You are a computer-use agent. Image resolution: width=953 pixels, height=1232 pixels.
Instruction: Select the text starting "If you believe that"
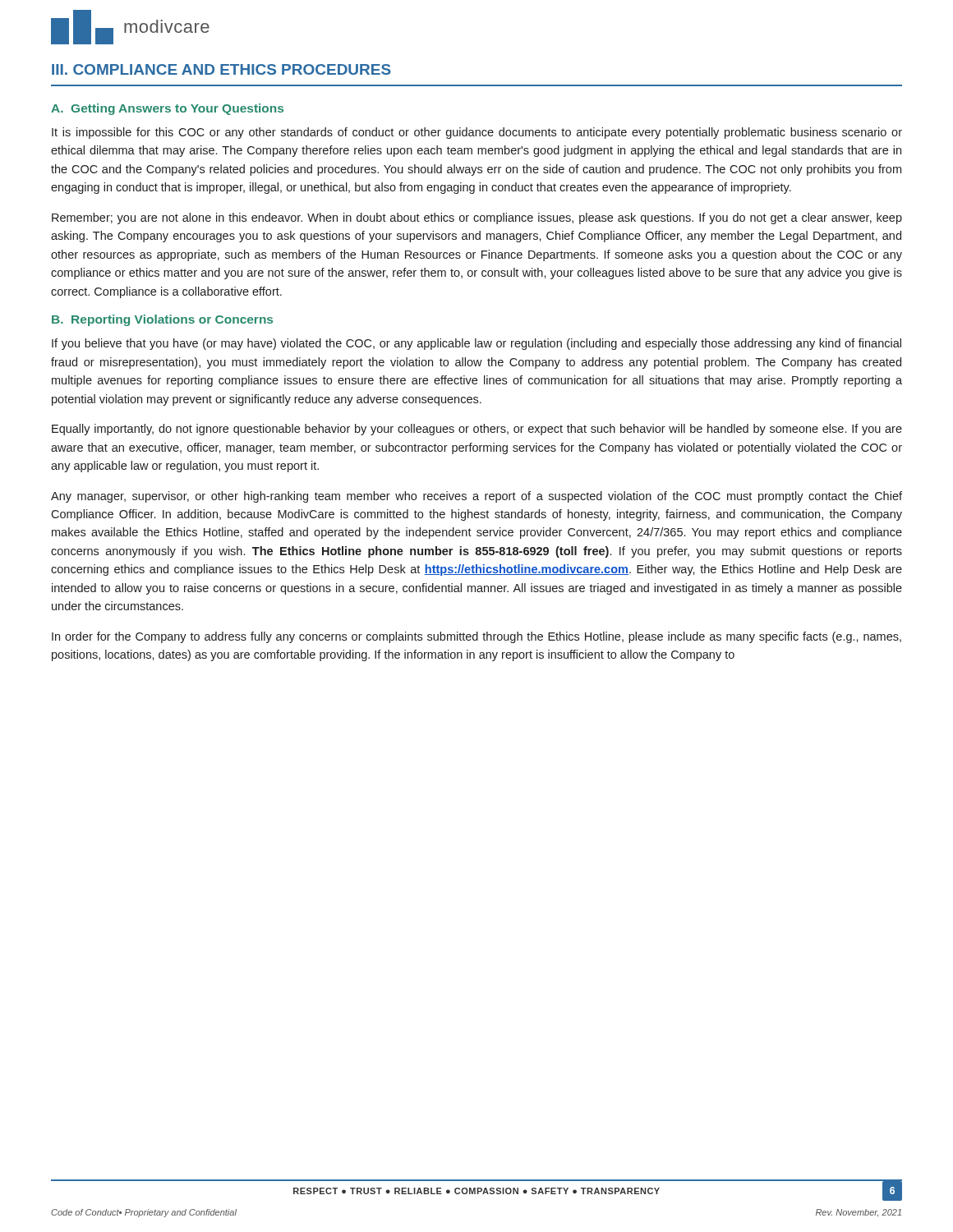[x=476, y=371]
